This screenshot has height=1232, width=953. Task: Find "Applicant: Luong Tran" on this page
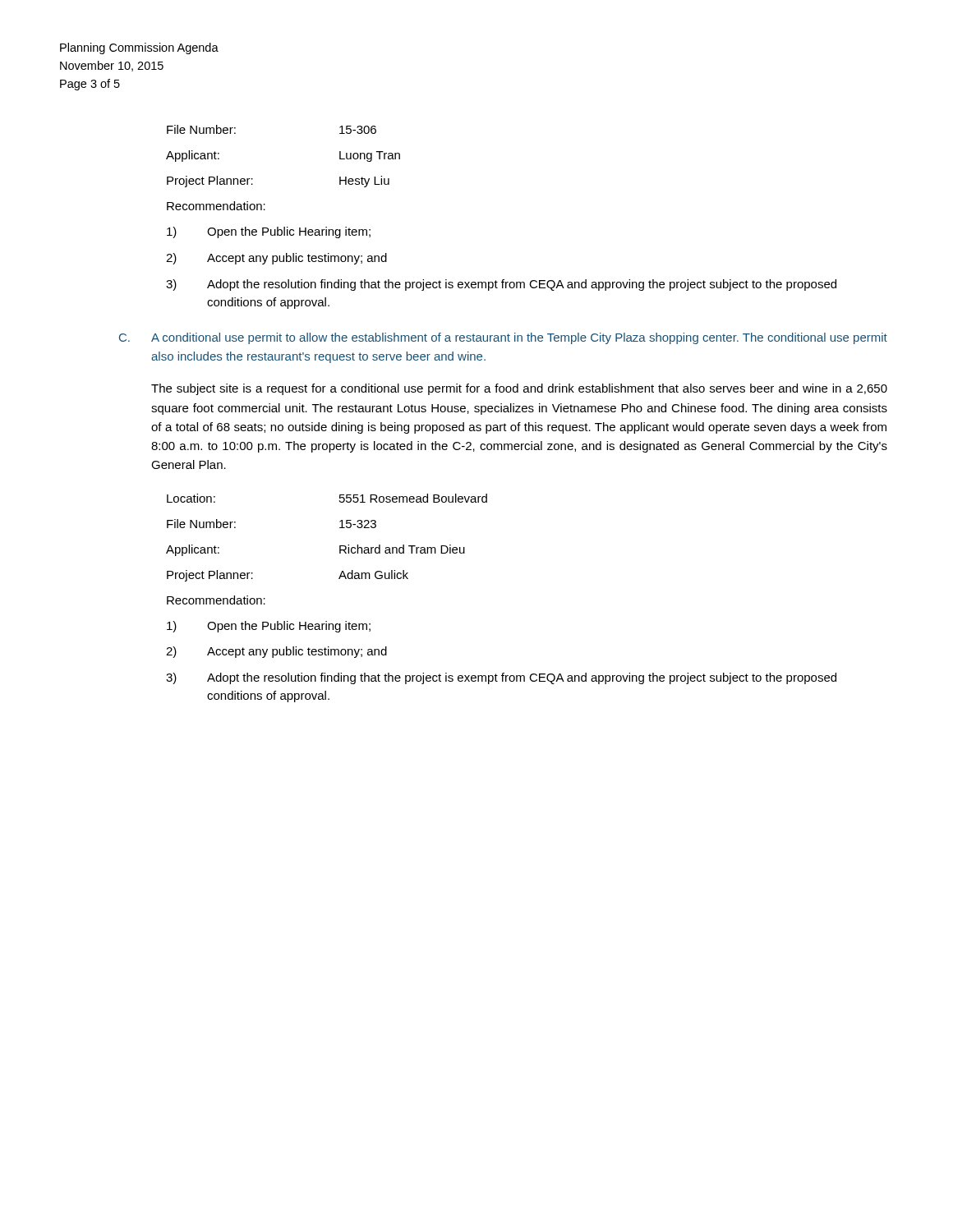(x=192, y=156)
